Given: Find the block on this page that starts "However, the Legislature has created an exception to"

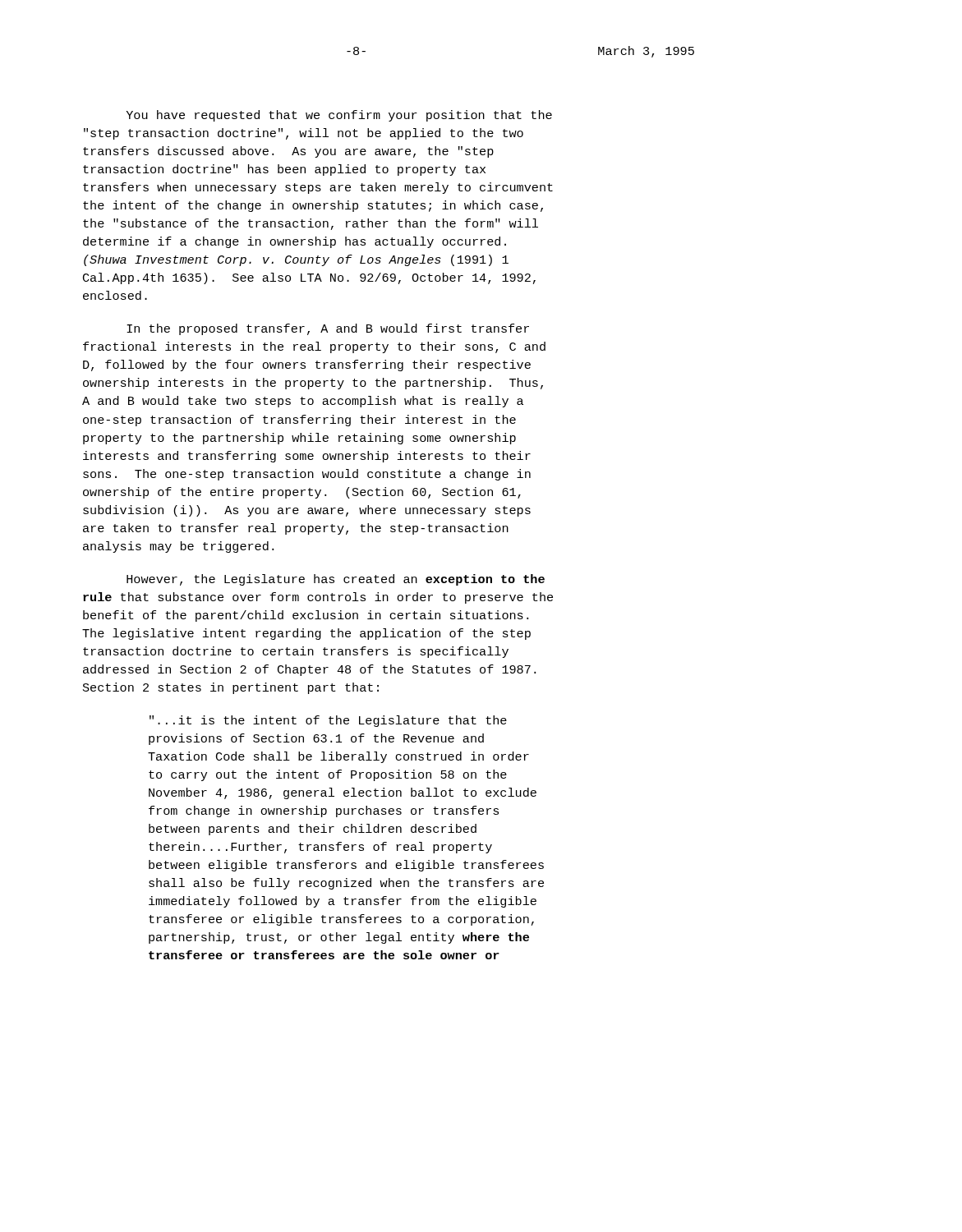Looking at the screenshot, I should (x=318, y=634).
